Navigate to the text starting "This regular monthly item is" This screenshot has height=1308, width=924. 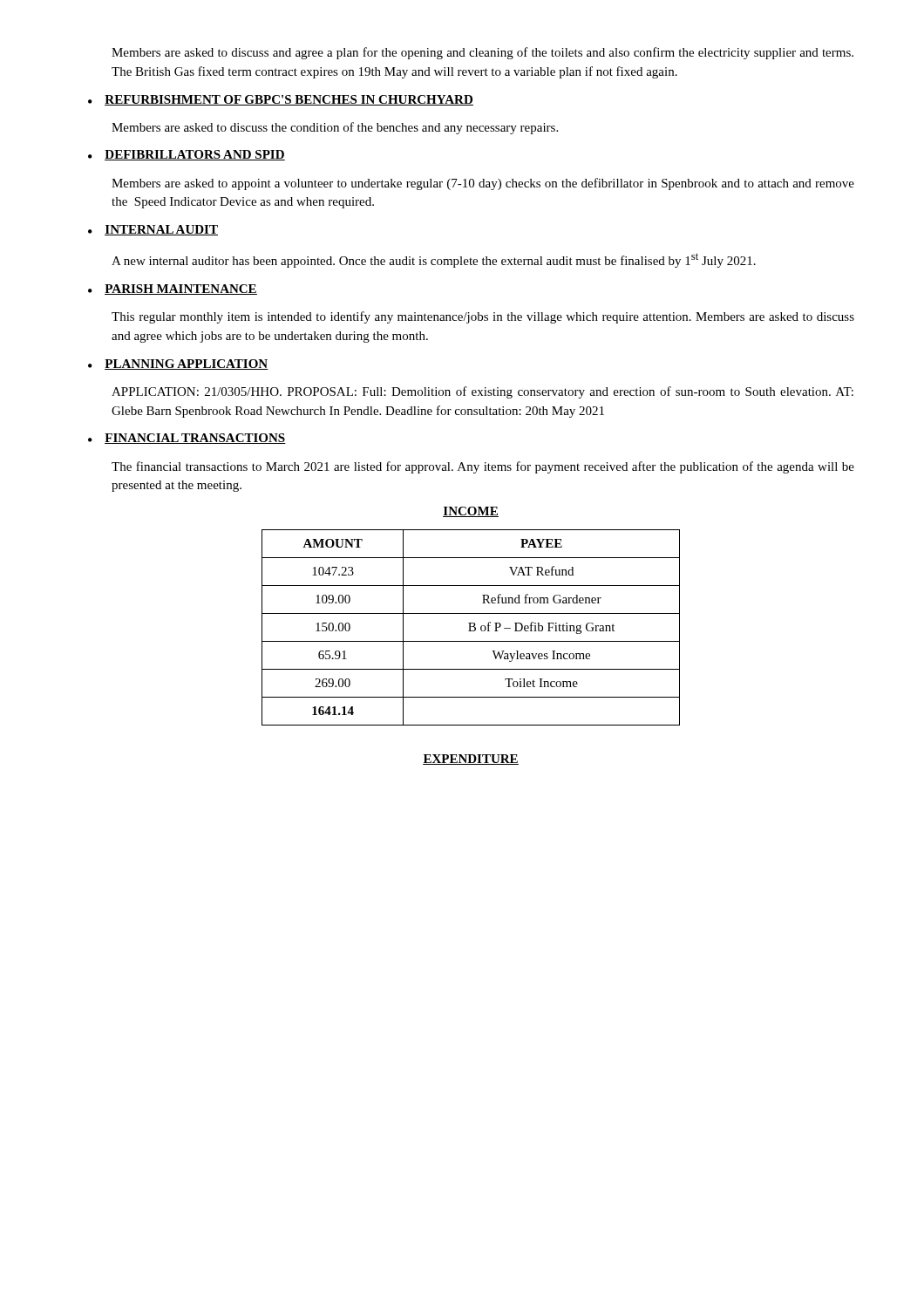pyautogui.click(x=483, y=326)
